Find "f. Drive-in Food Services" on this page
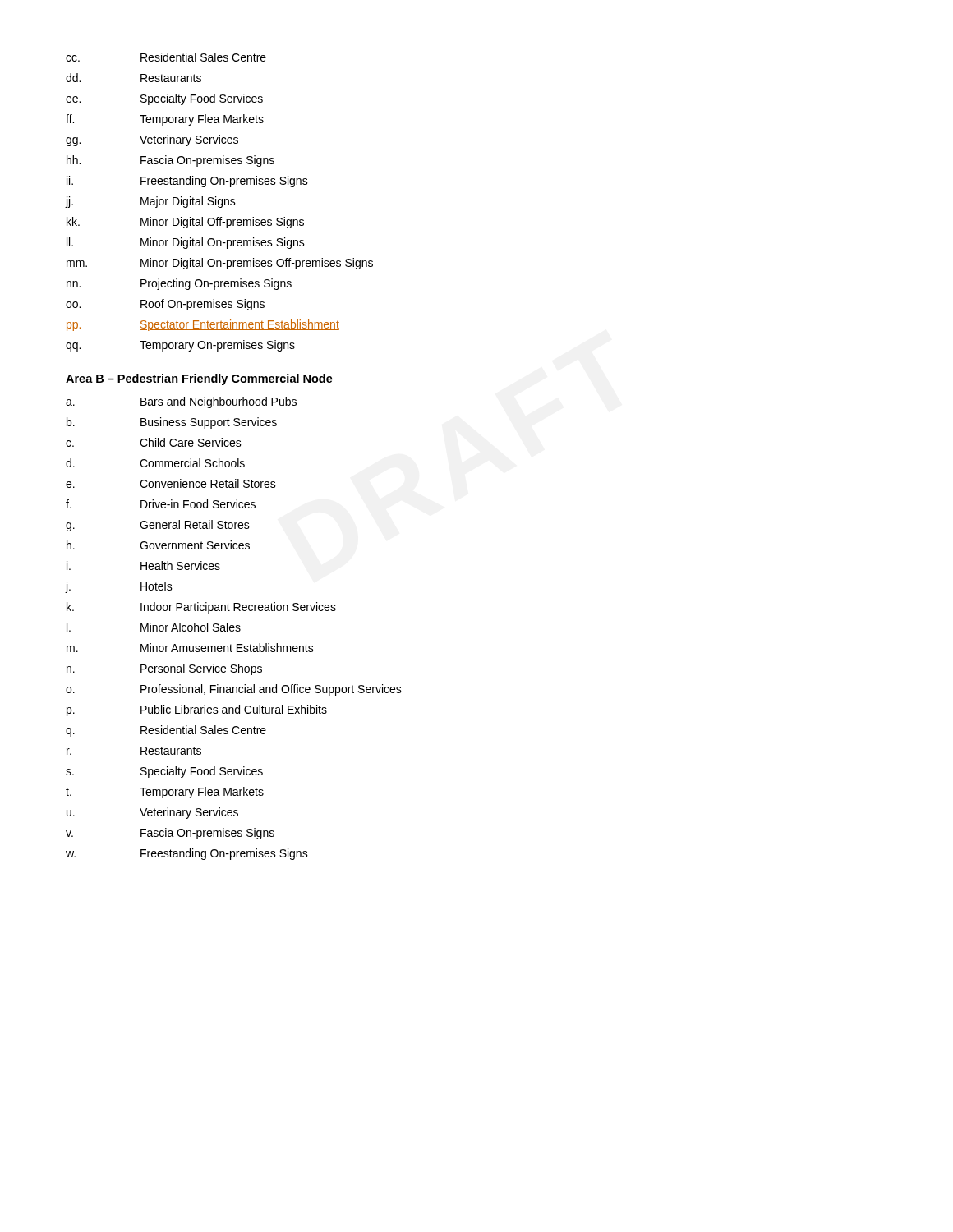The width and height of the screenshot is (953, 1232). (x=161, y=505)
